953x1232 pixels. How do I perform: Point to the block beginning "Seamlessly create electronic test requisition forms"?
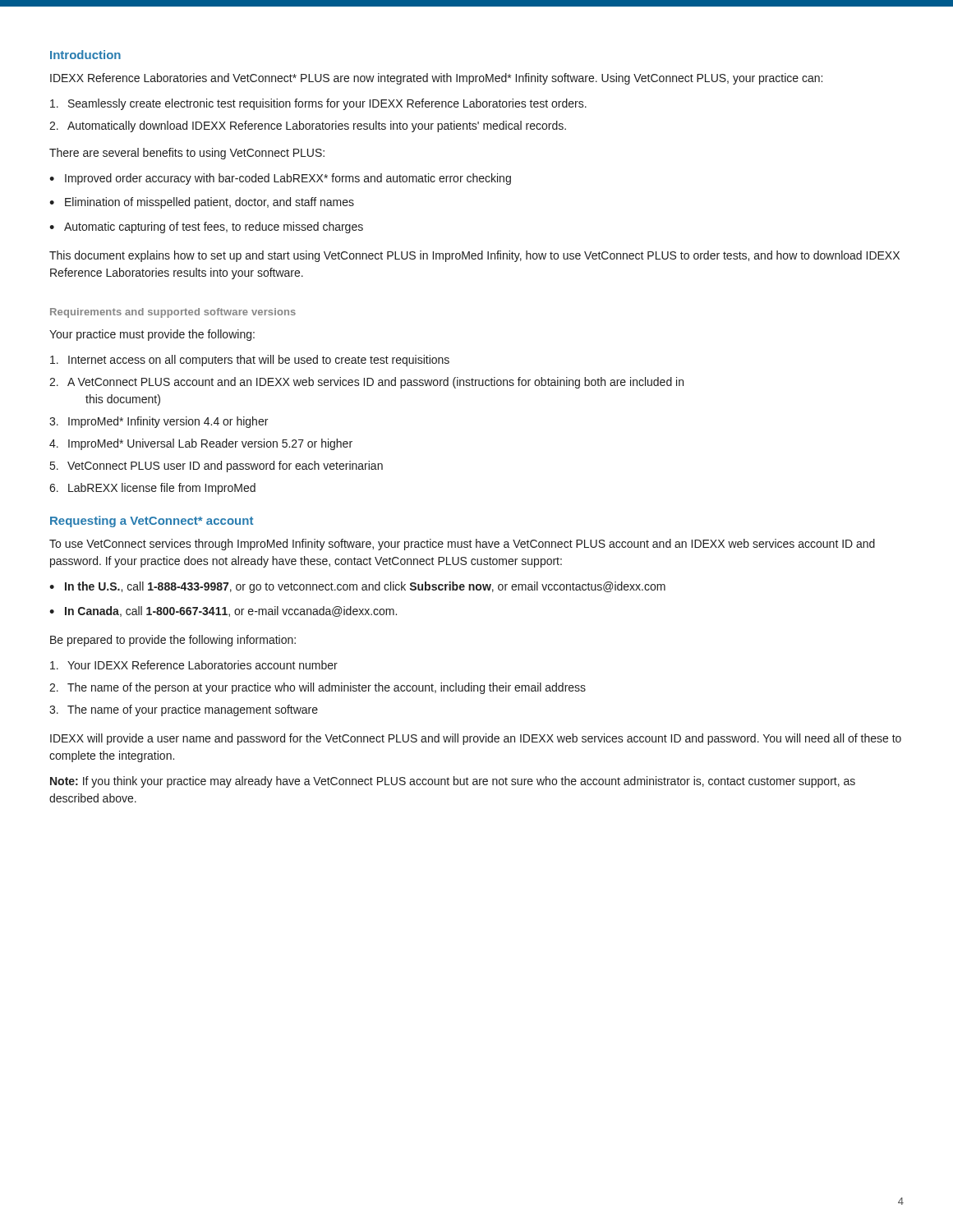click(x=318, y=104)
